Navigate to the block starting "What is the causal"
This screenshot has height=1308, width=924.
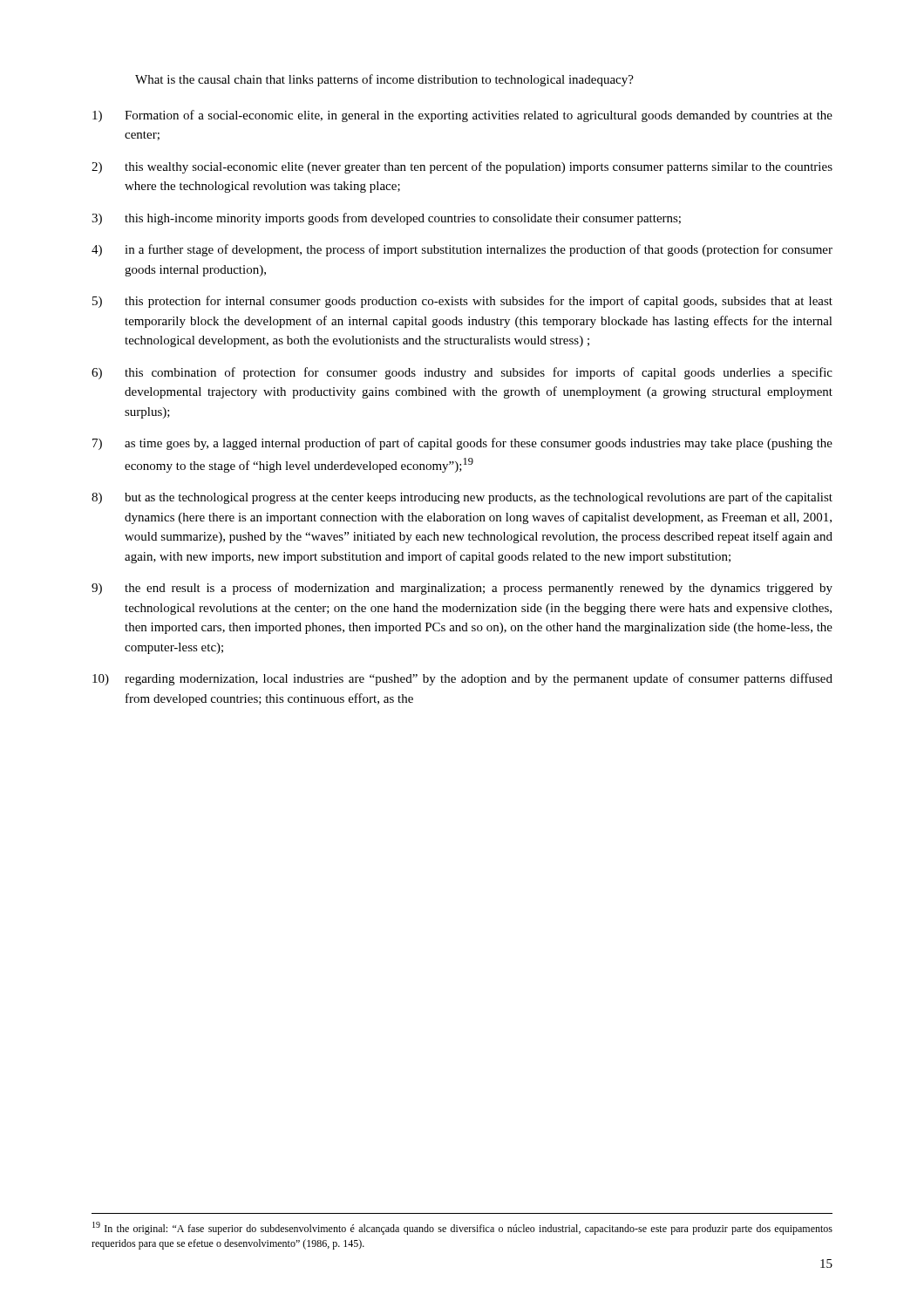point(384,79)
